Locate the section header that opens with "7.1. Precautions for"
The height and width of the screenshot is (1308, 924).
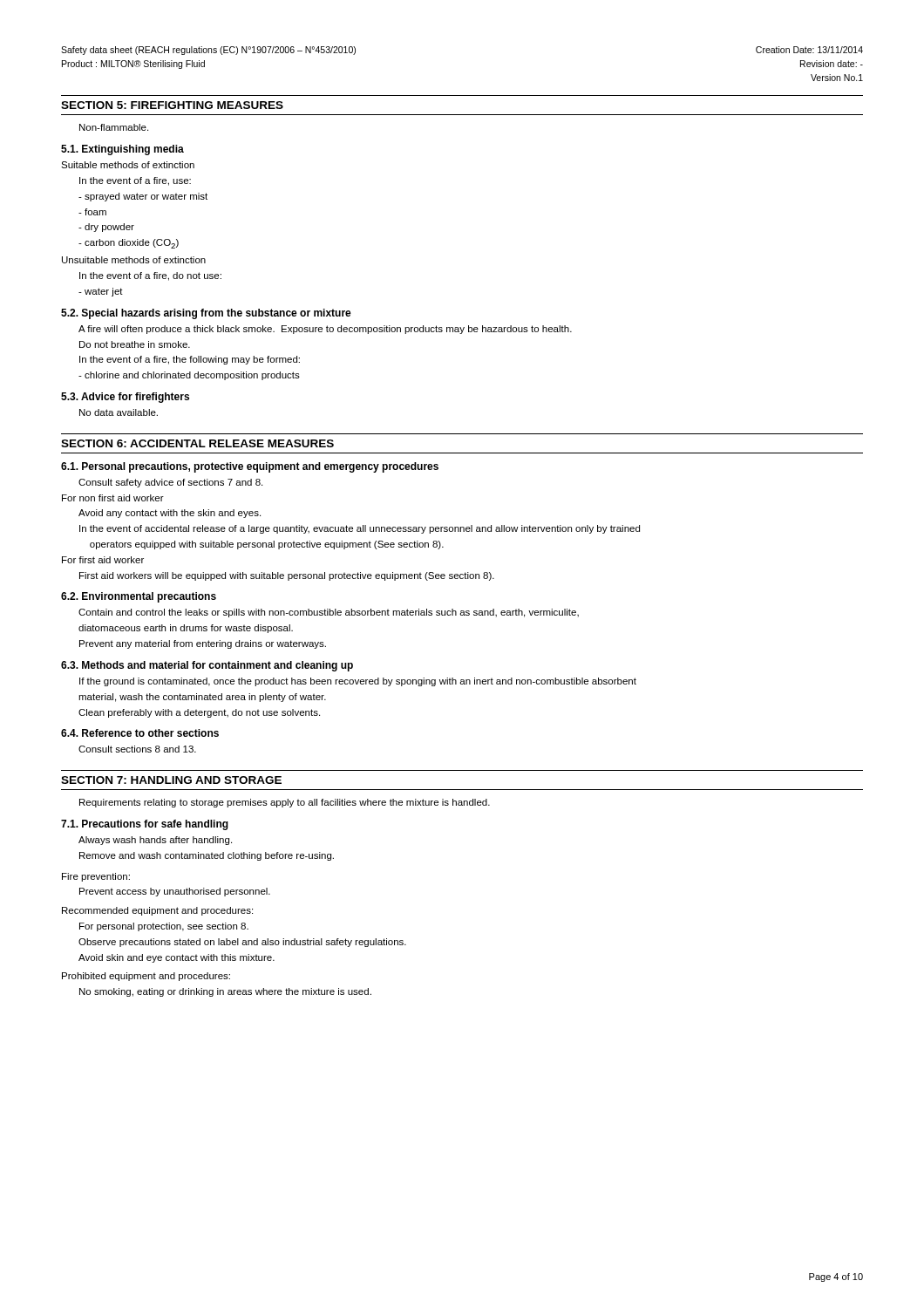pyautogui.click(x=145, y=824)
